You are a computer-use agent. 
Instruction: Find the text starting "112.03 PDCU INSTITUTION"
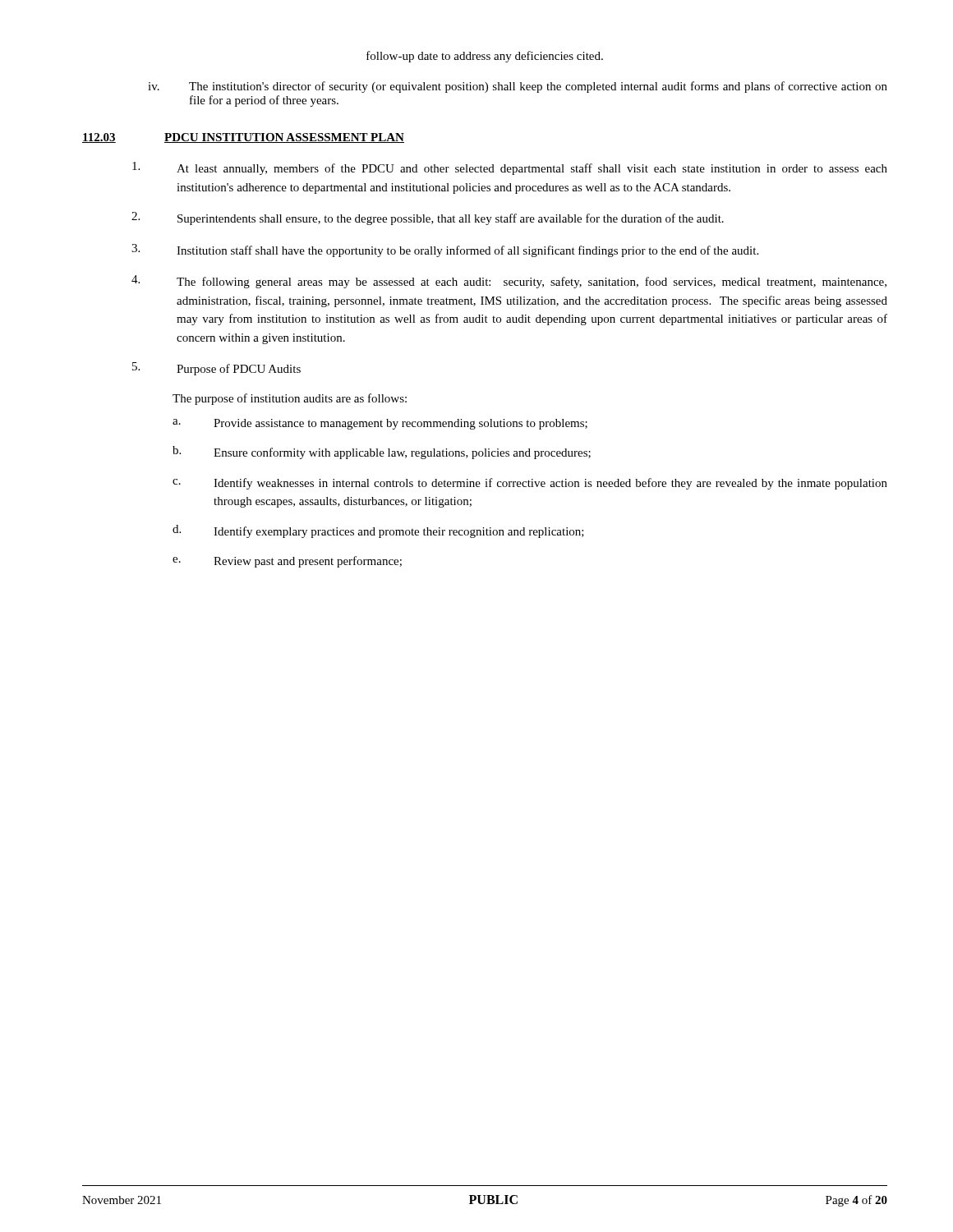click(243, 138)
